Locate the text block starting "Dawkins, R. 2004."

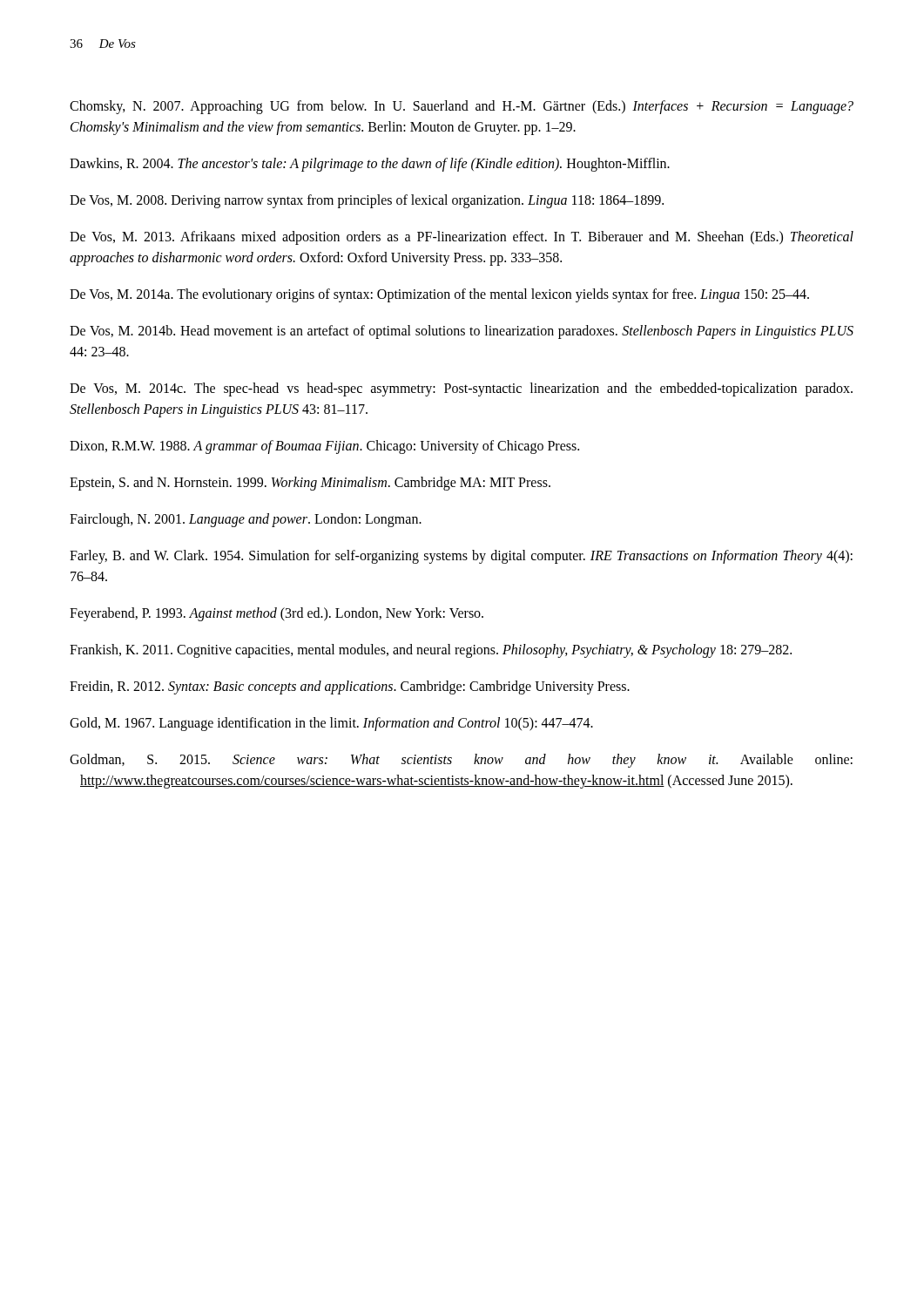[370, 163]
